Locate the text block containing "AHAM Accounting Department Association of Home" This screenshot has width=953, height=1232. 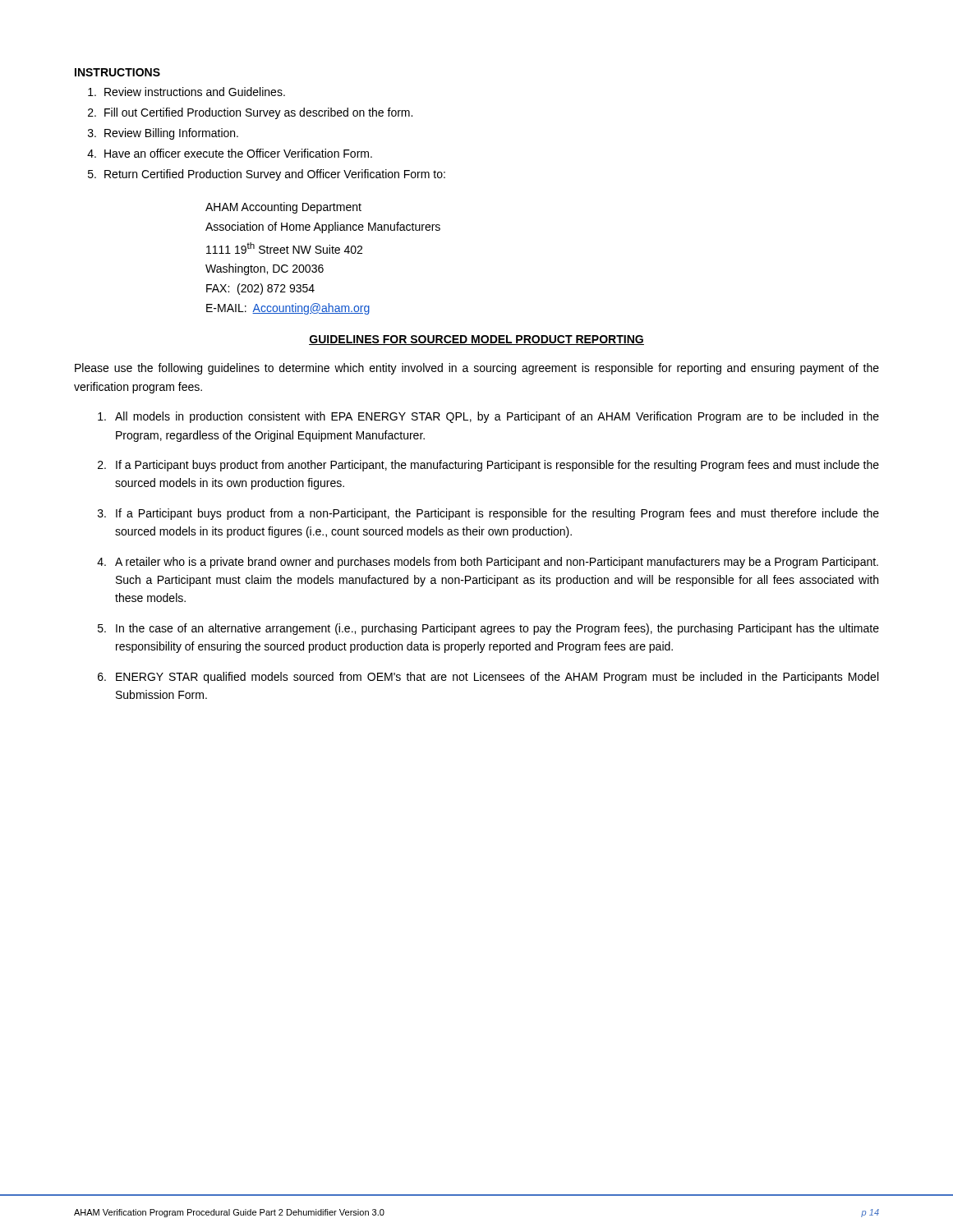coord(323,257)
